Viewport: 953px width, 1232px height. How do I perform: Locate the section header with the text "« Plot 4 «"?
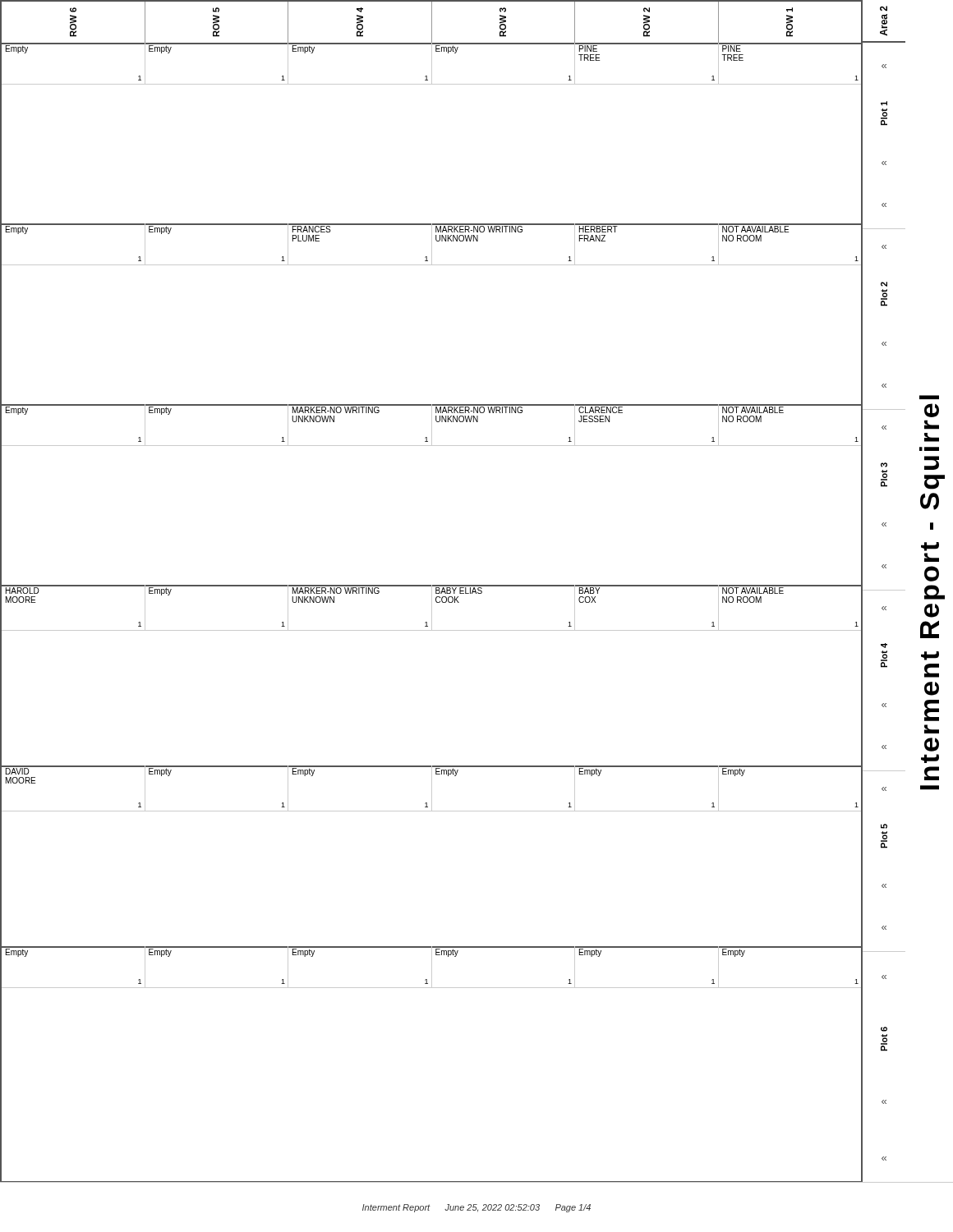(884, 677)
